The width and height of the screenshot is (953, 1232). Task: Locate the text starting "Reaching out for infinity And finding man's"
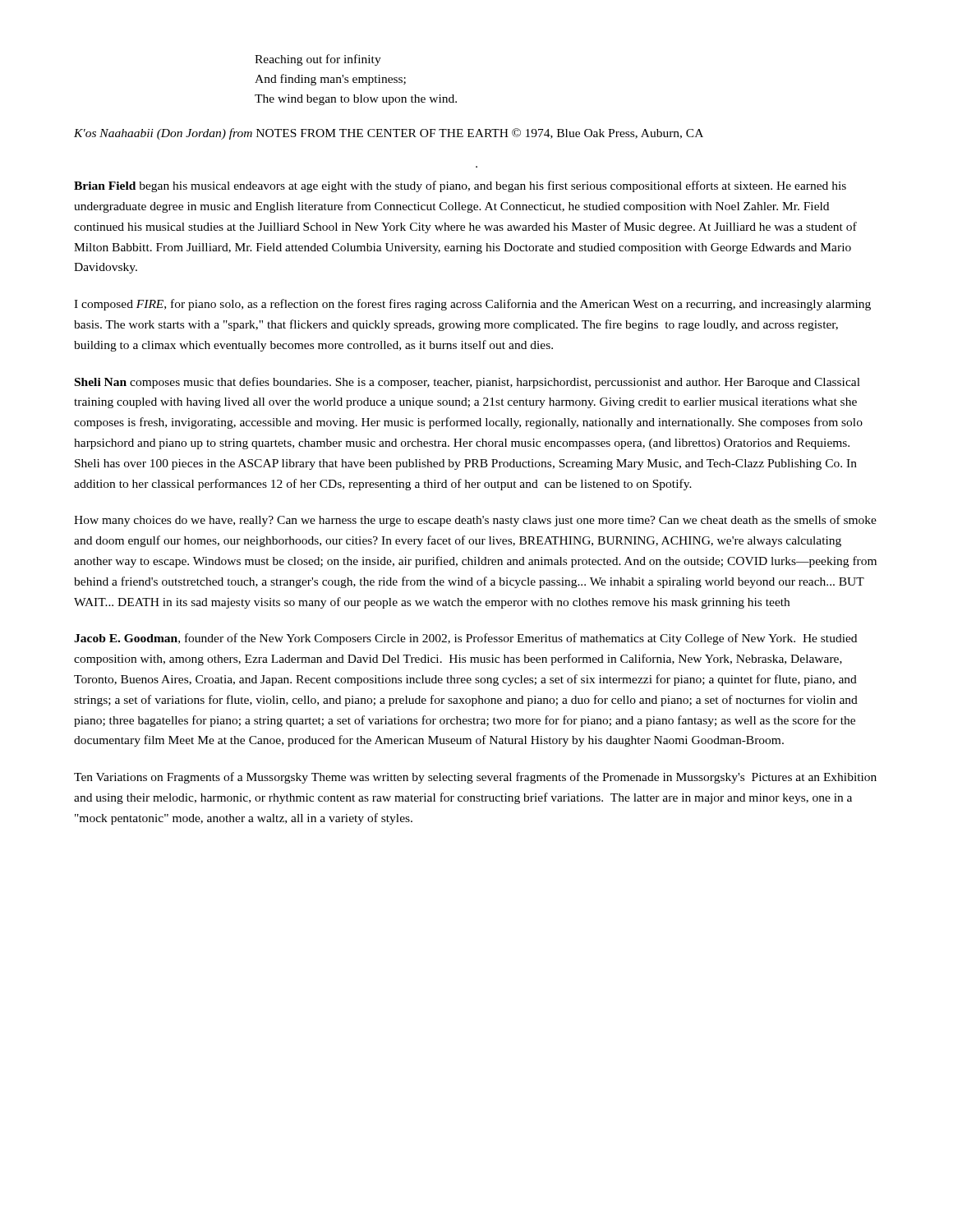click(356, 78)
